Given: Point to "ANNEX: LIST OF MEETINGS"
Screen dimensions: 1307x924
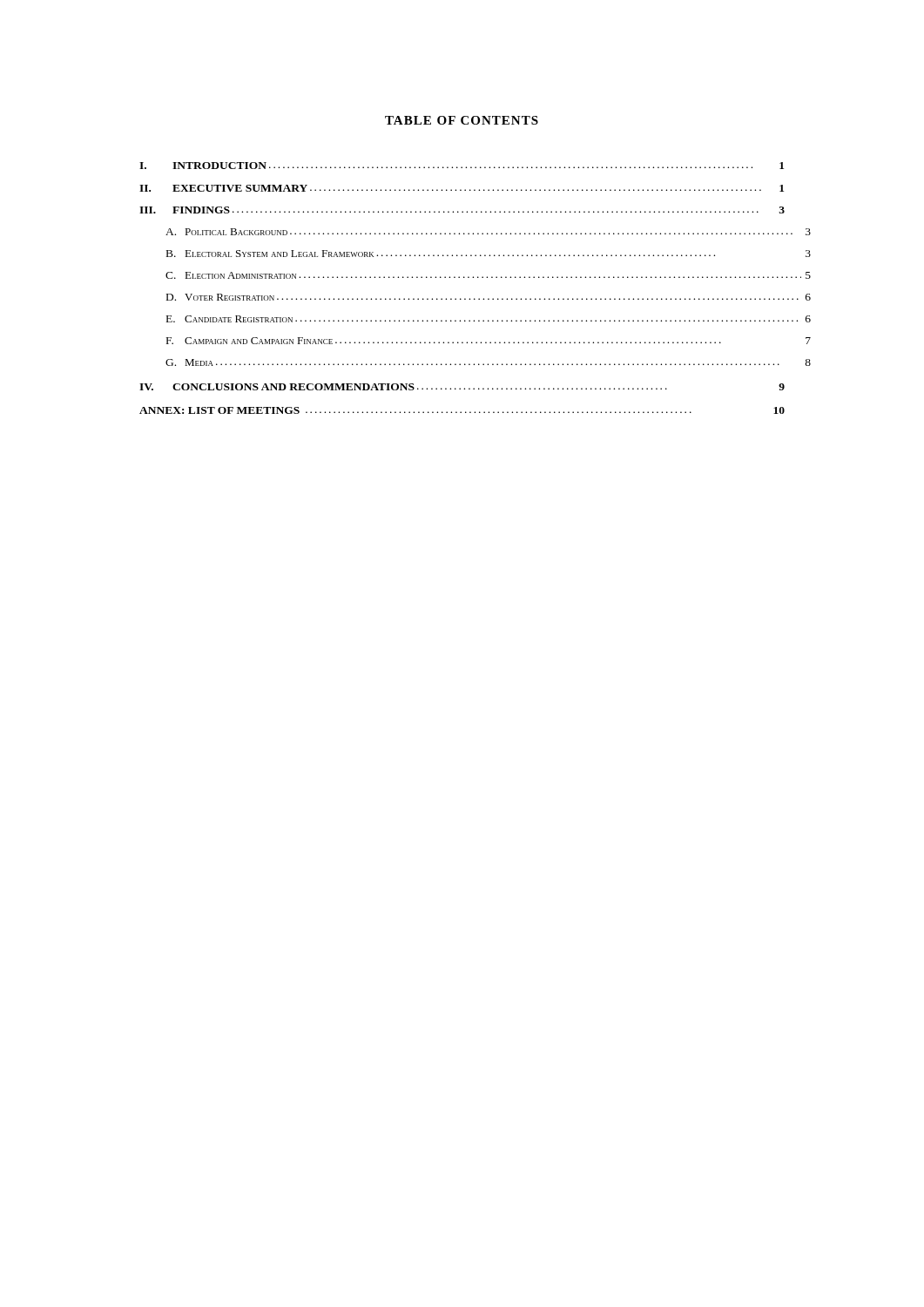Looking at the screenshot, I should [462, 411].
